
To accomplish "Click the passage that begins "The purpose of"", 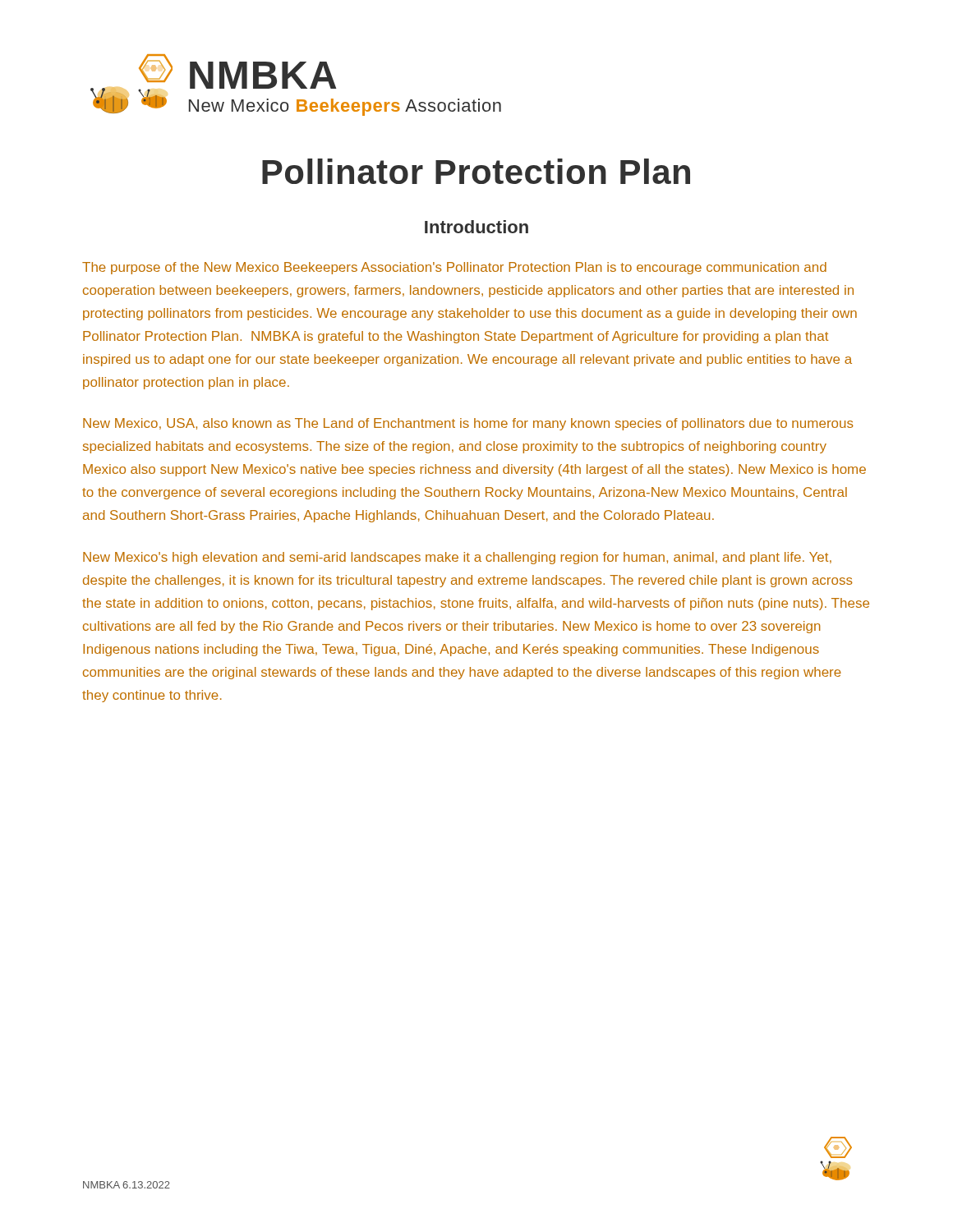I will [x=470, y=325].
